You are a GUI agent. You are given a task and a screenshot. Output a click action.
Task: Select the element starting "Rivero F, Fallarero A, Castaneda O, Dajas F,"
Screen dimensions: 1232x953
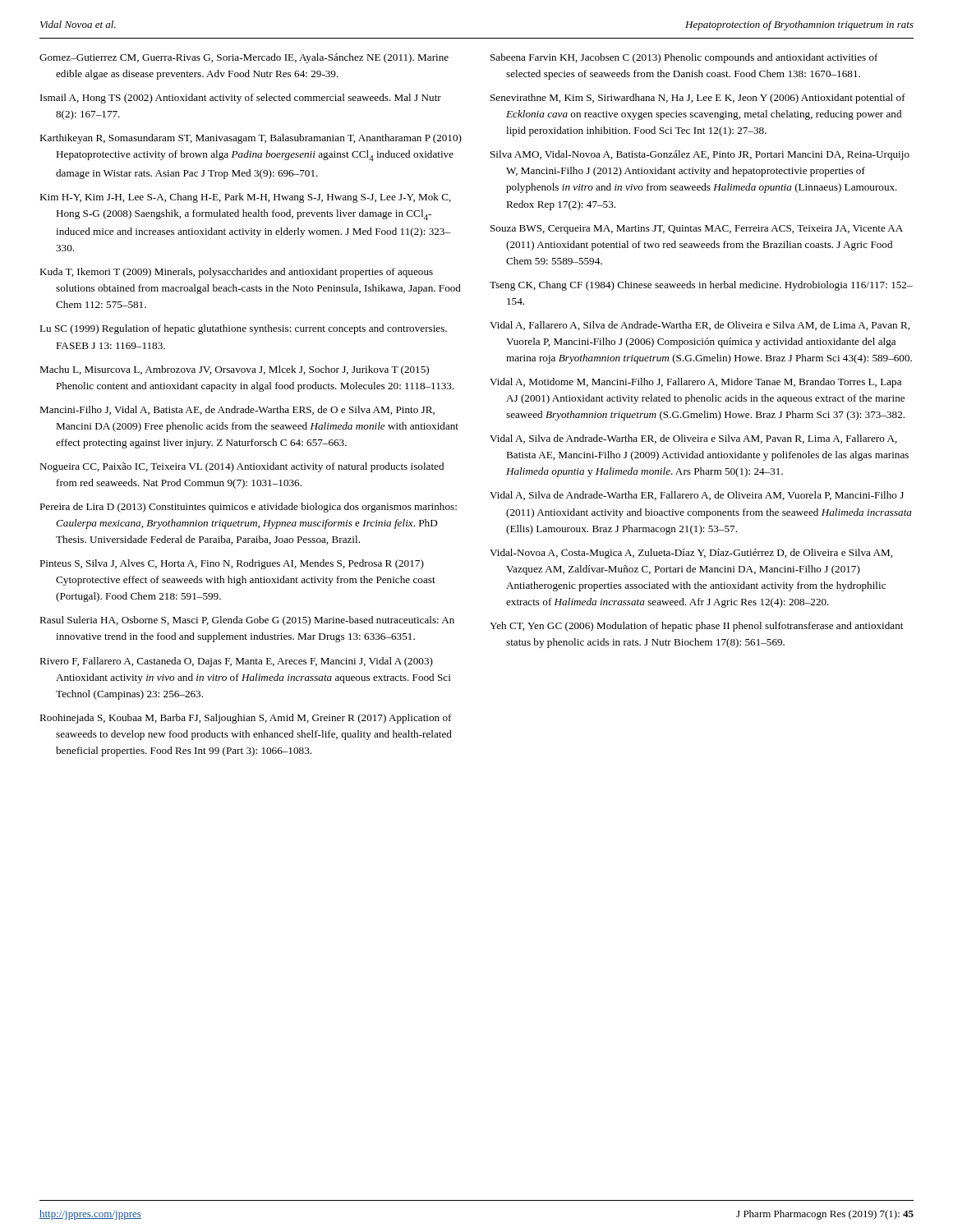(x=245, y=677)
